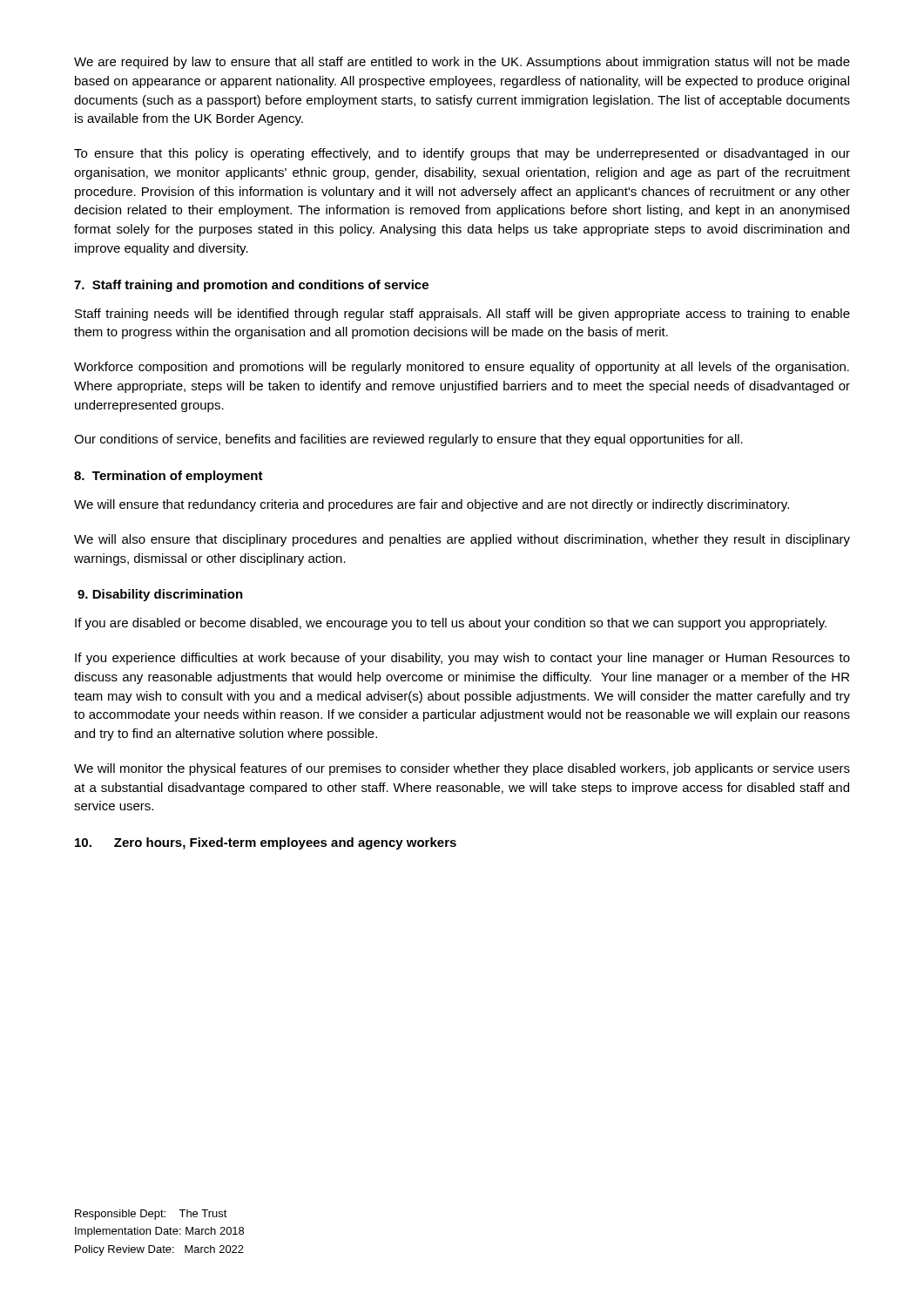Screen dimensions: 1307x924
Task: Select the passage starting "Workforce composition and"
Action: [x=462, y=385]
